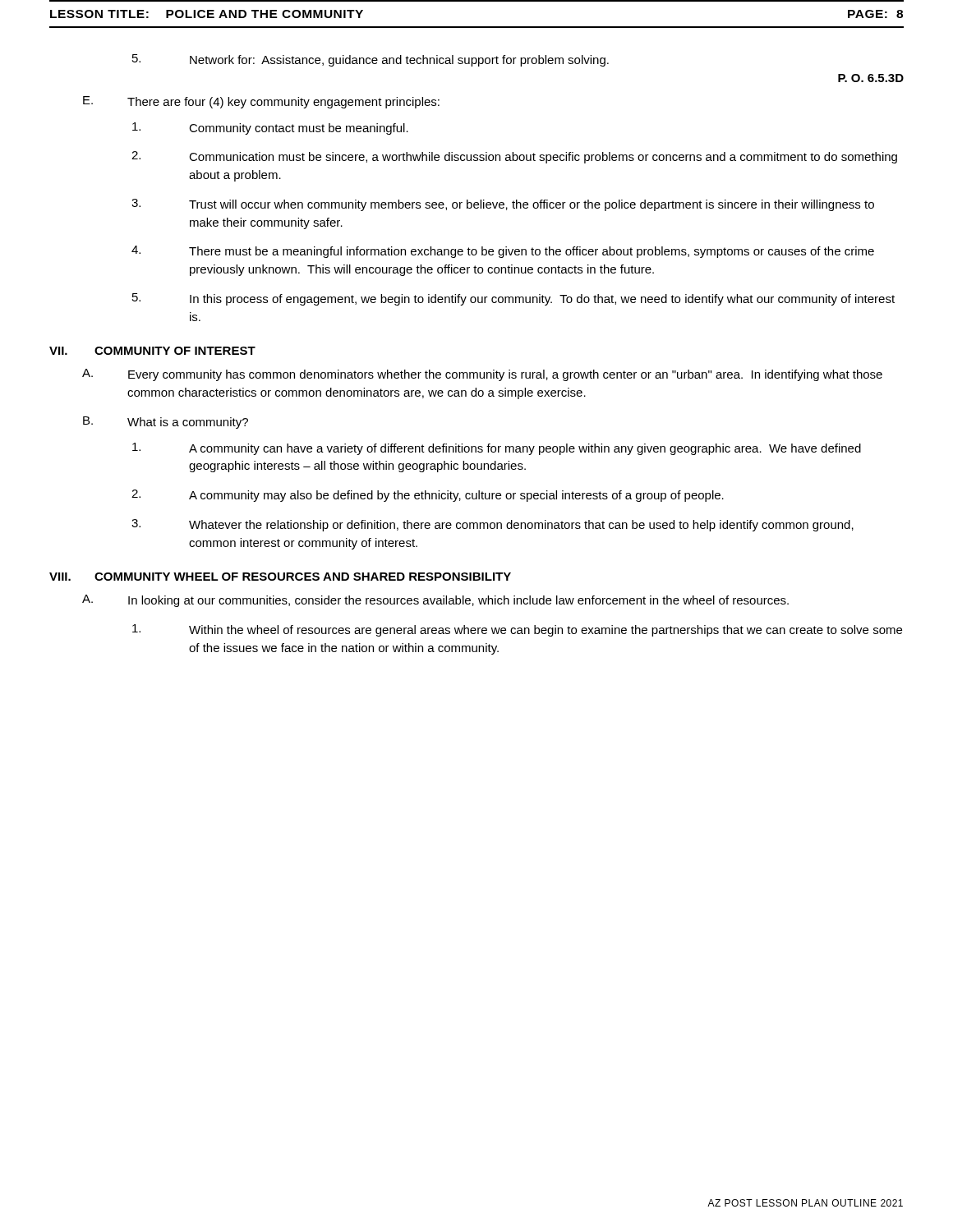Viewport: 953px width, 1232px height.
Task: Locate the list item that says "Within the wheel of resources are general"
Action: click(x=518, y=639)
